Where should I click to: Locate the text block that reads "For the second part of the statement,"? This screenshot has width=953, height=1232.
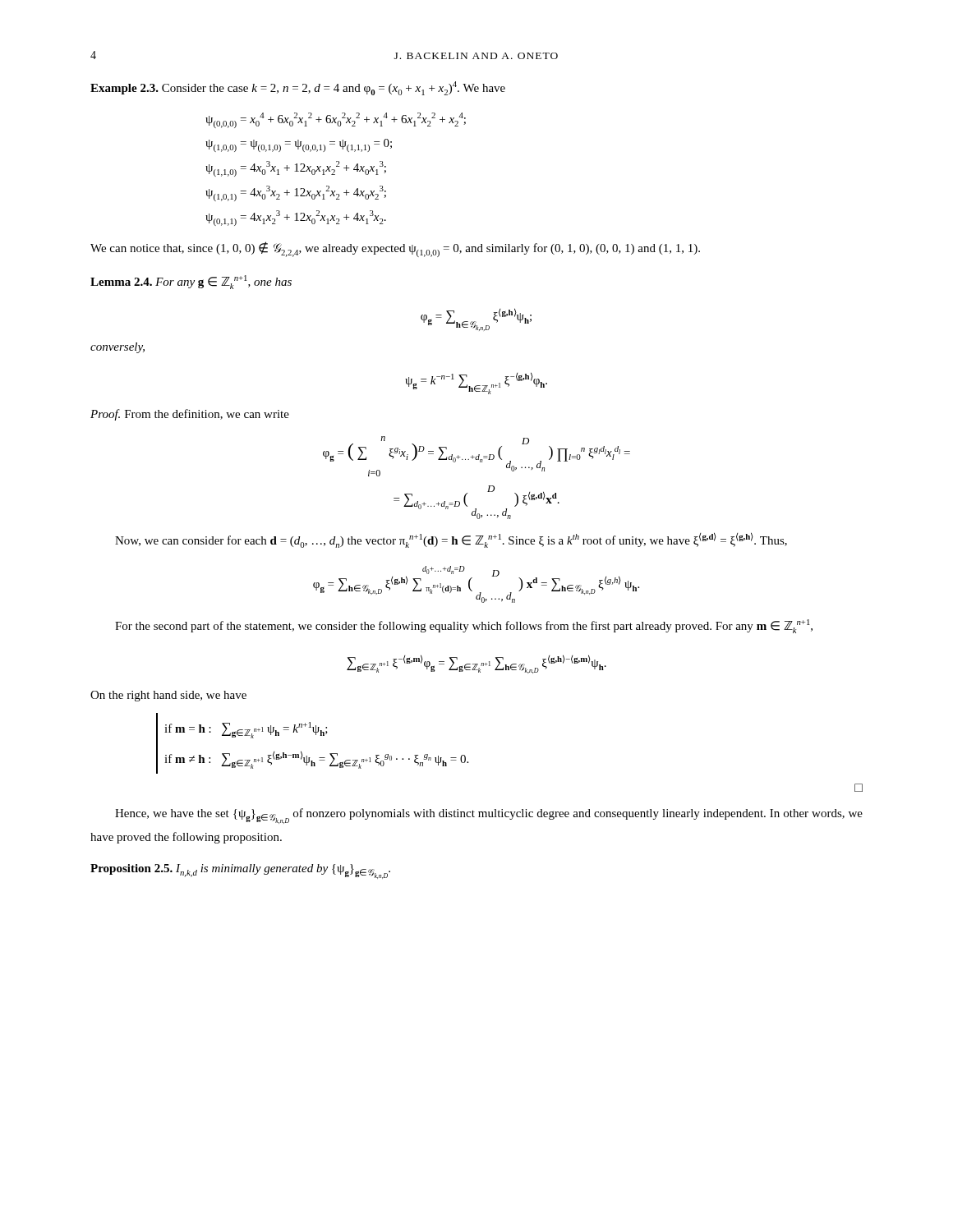pyautogui.click(x=464, y=626)
